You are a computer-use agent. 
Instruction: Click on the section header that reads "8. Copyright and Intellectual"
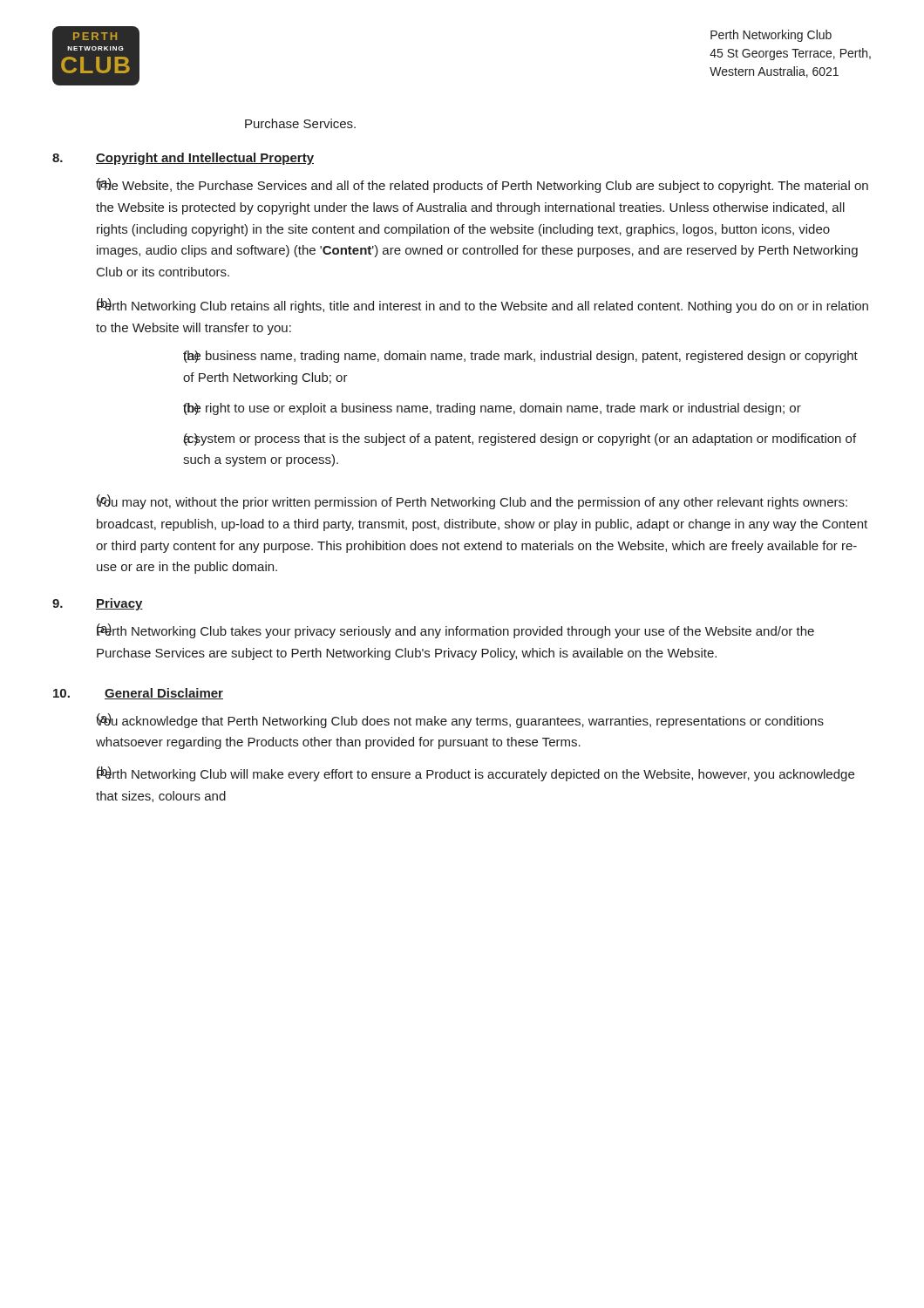183,157
